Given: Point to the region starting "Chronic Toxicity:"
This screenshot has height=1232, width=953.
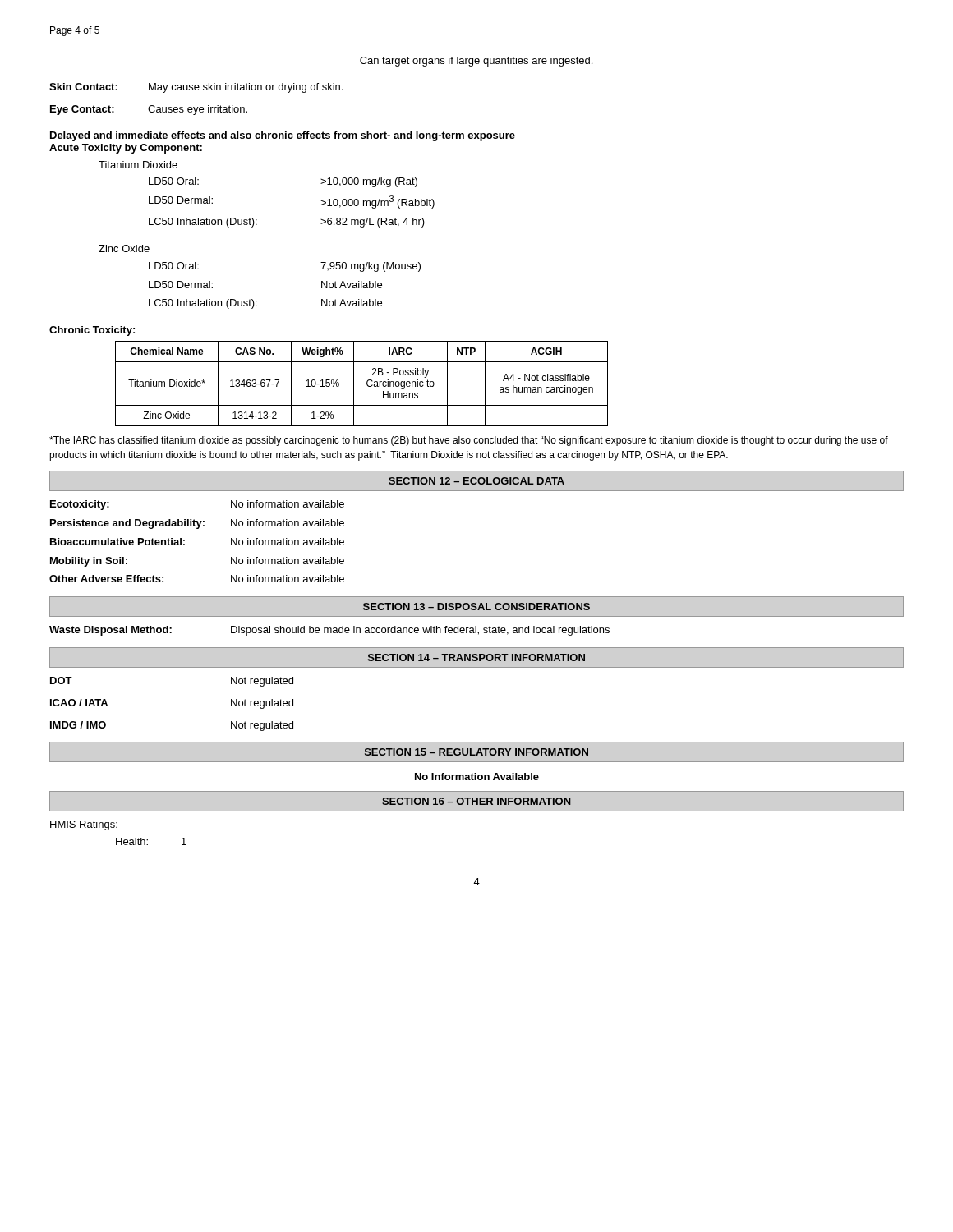Looking at the screenshot, I should click(x=92, y=330).
